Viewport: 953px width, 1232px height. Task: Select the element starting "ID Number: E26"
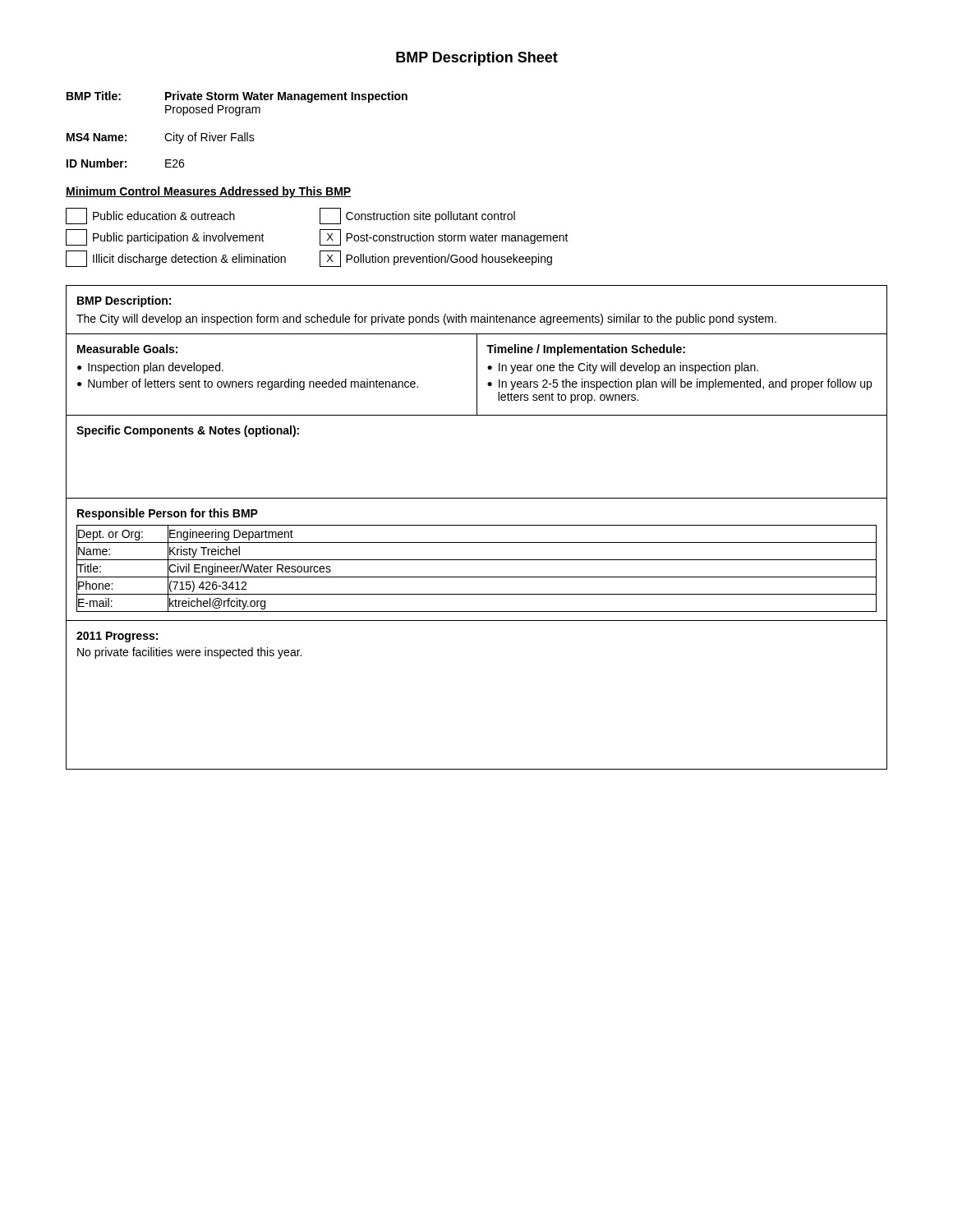click(x=125, y=163)
